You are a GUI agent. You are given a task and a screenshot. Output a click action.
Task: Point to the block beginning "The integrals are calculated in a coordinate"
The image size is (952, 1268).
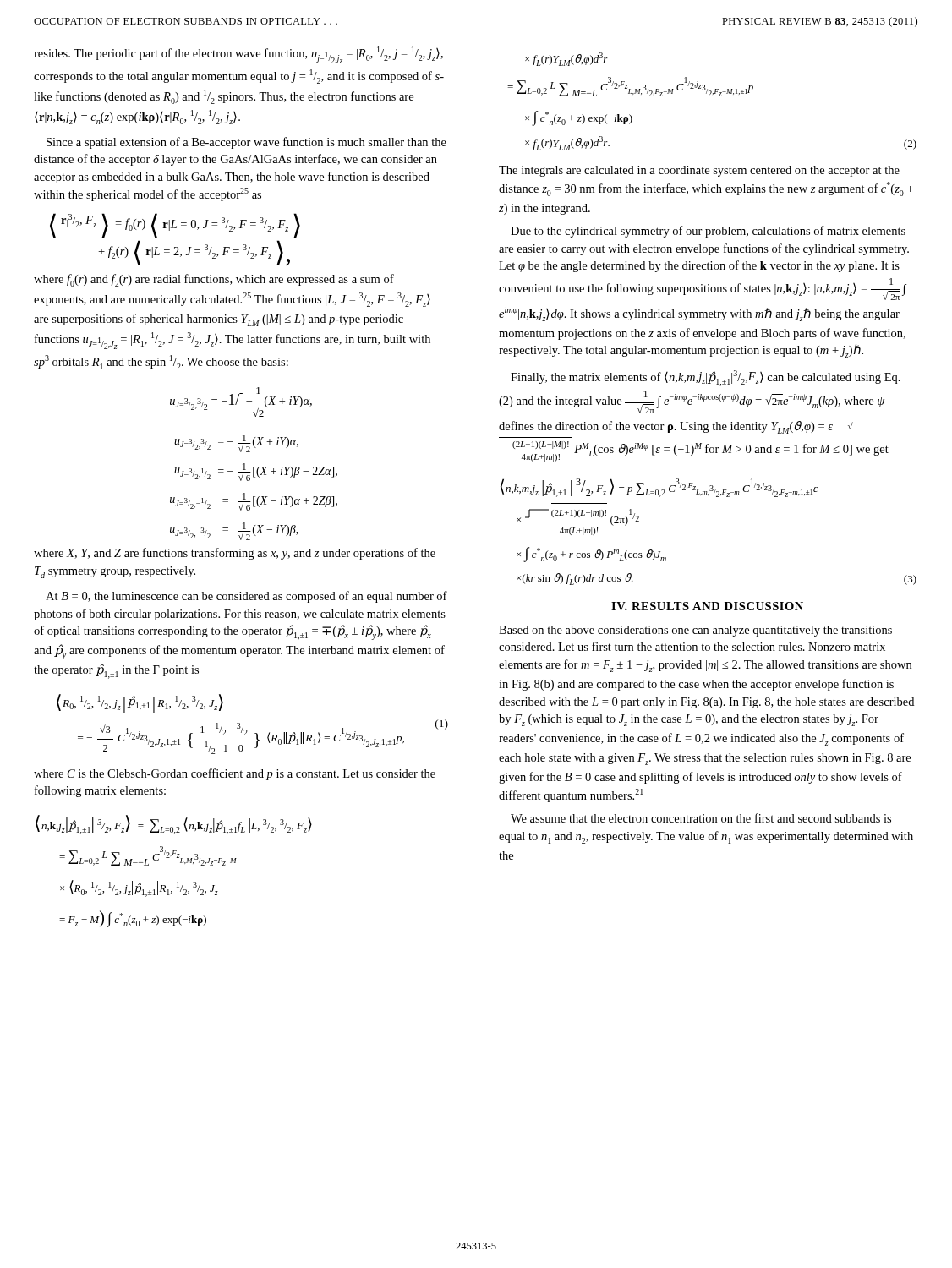708,189
